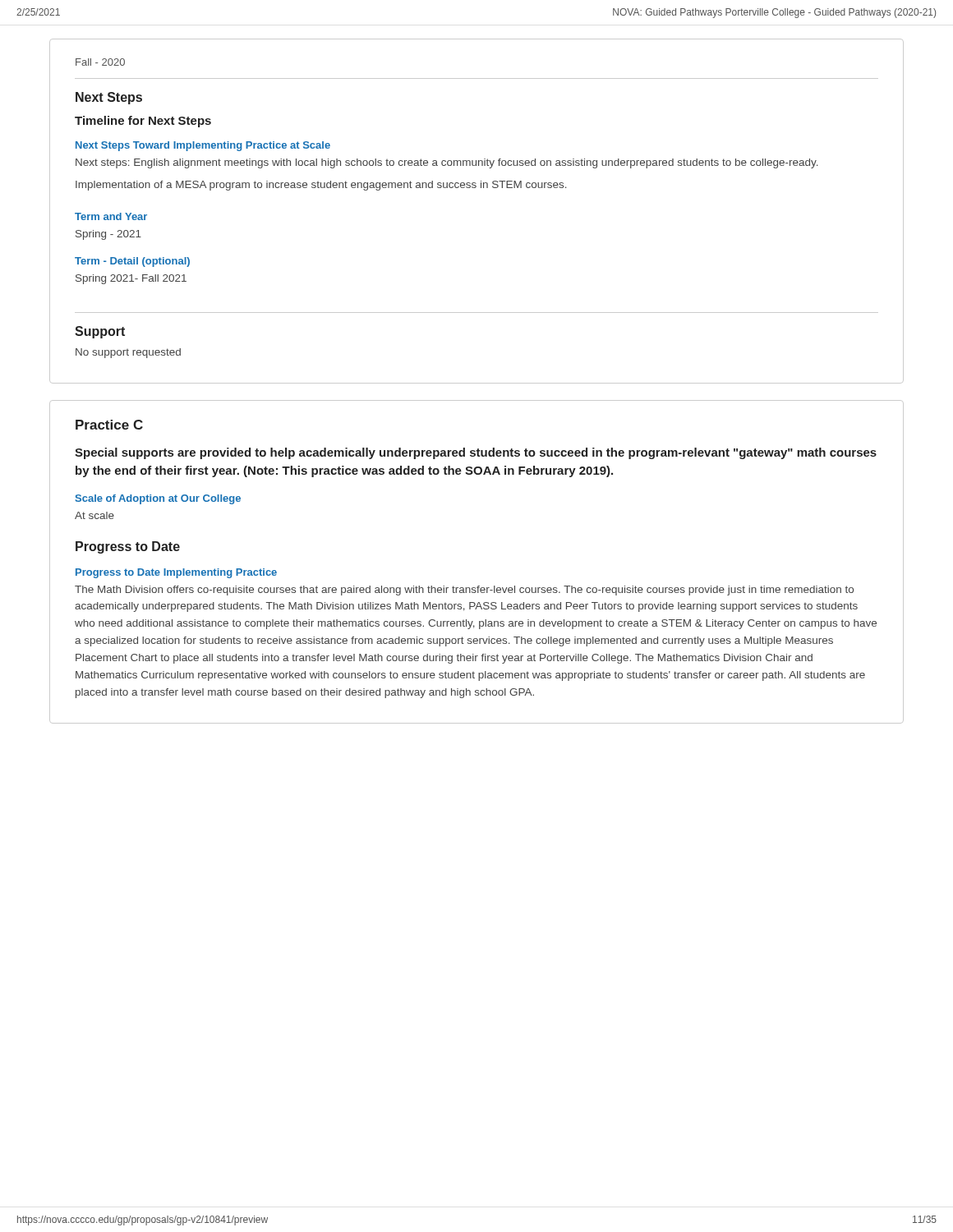Screen dimensions: 1232x953
Task: Locate the text "Next Steps"
Action: coord(109,97)
